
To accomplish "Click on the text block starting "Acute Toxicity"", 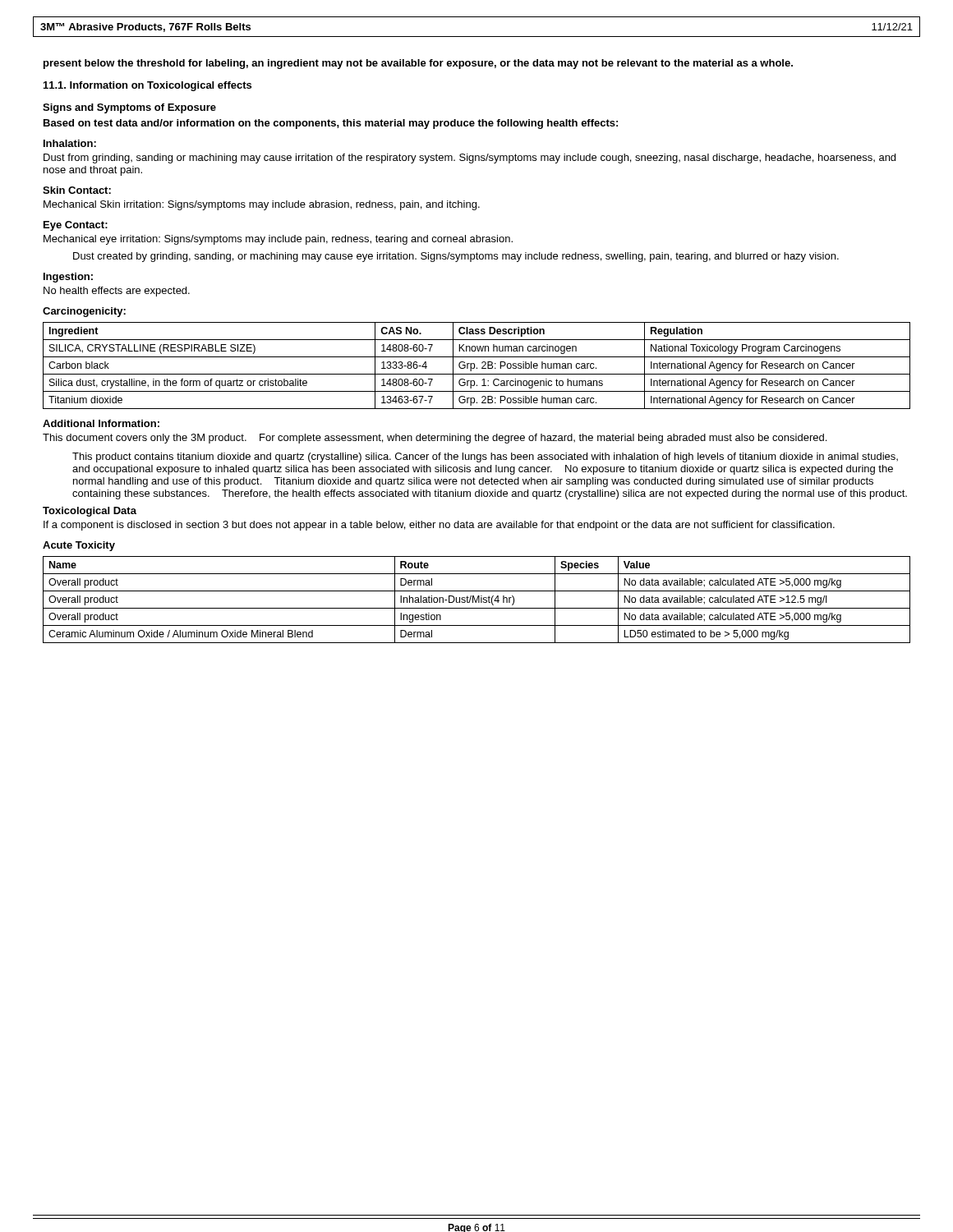I will (79, 545).
